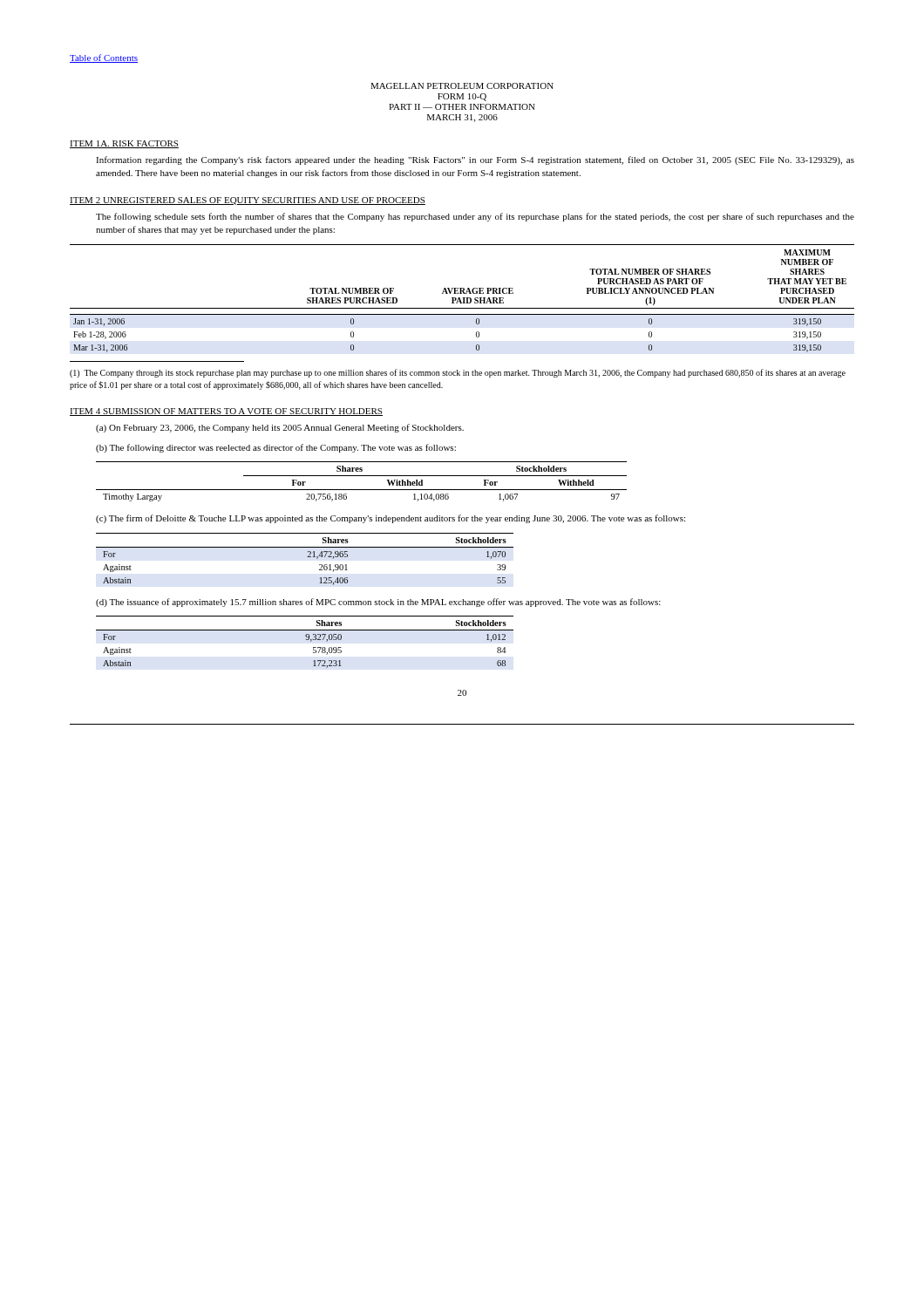Select the list item with the text "(b) The following director"
Screen dimensions: 1308x924
coord(276,447)
